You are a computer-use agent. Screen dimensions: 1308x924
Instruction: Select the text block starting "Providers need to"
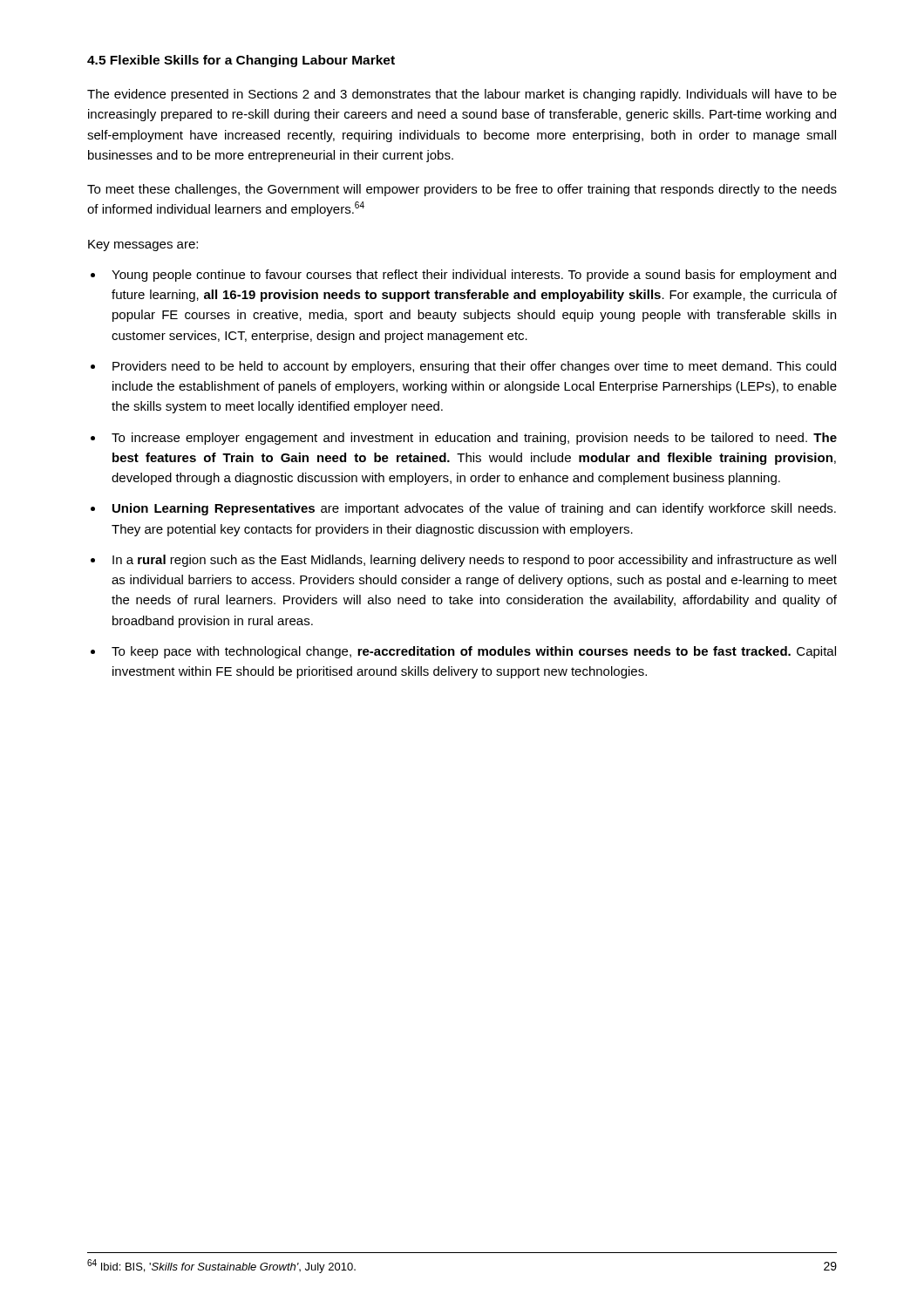(x=474, y=386)
